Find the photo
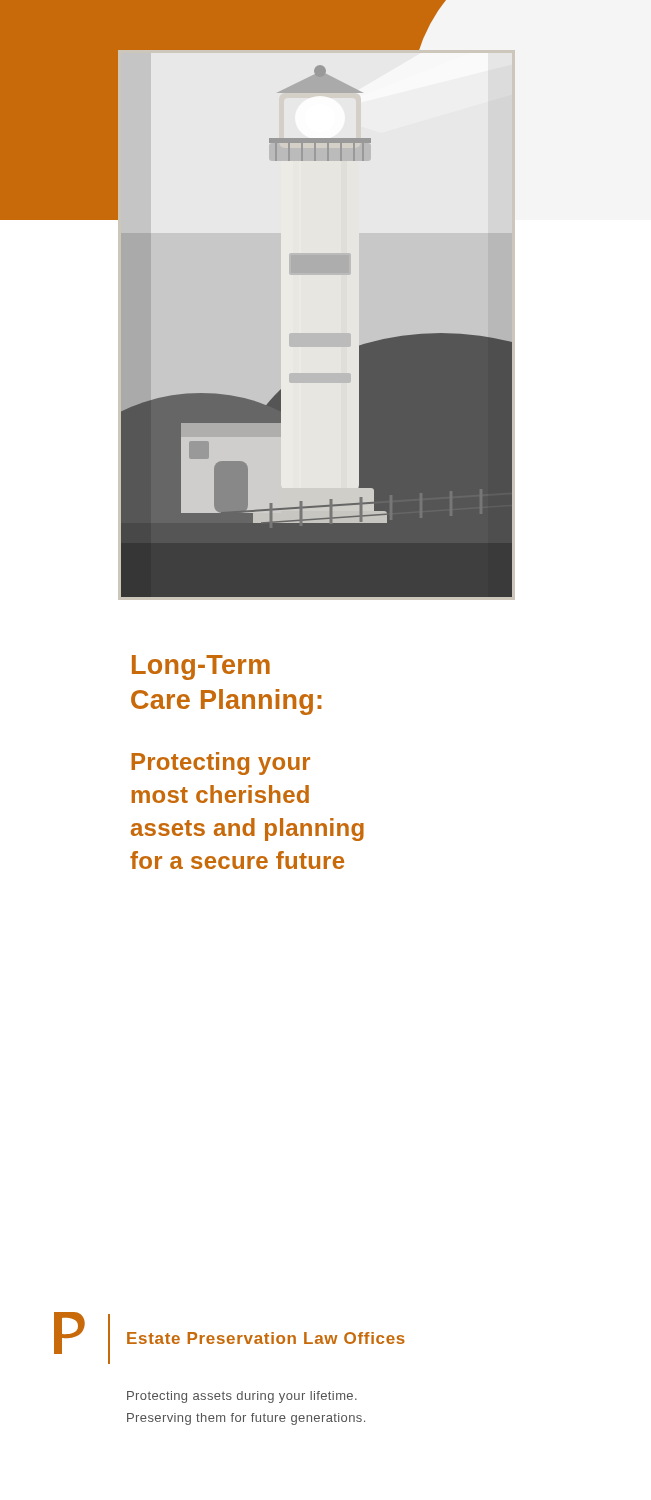 point(317,325)
